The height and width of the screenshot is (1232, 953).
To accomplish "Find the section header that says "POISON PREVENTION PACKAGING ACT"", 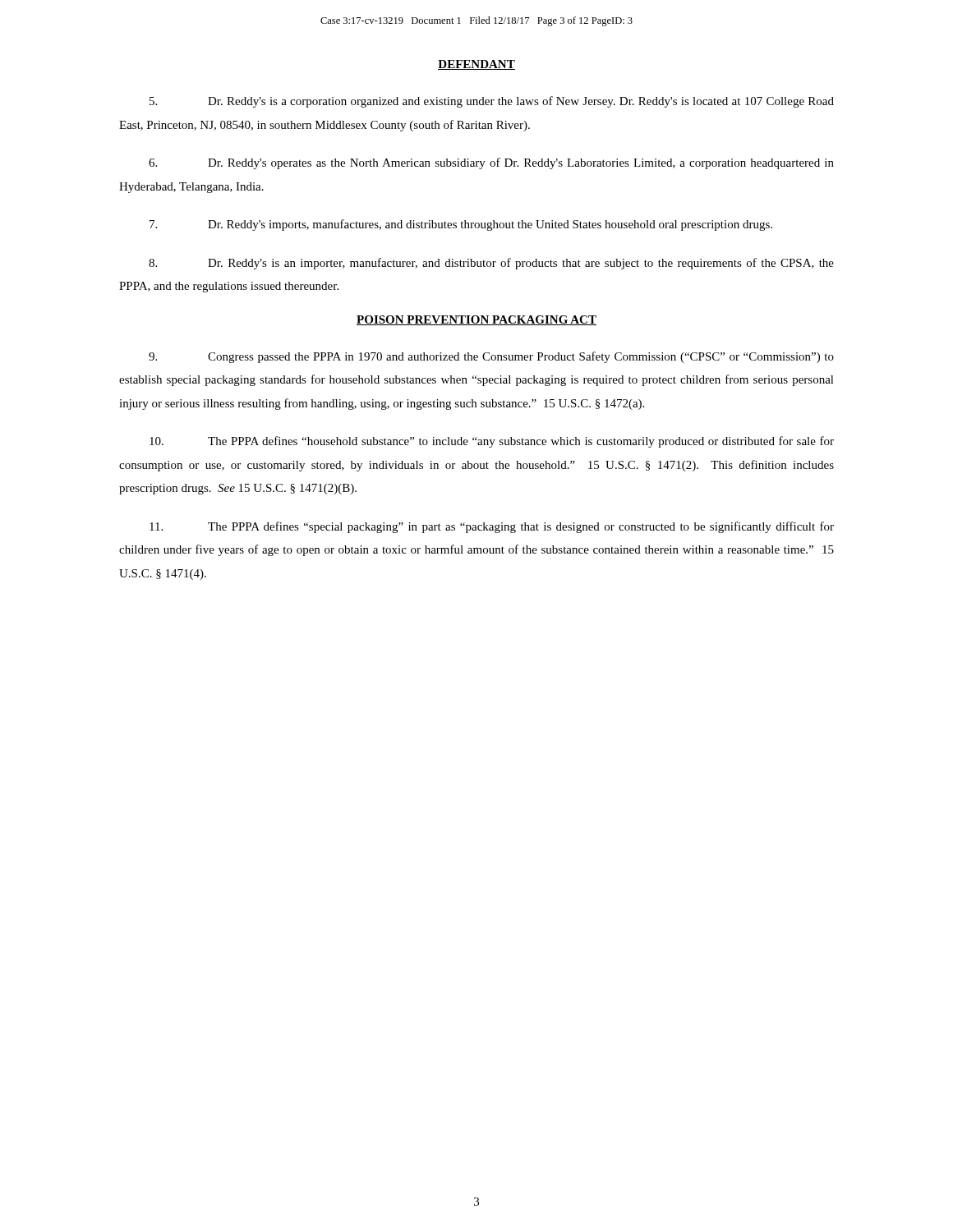I will (x=476, y=319).
